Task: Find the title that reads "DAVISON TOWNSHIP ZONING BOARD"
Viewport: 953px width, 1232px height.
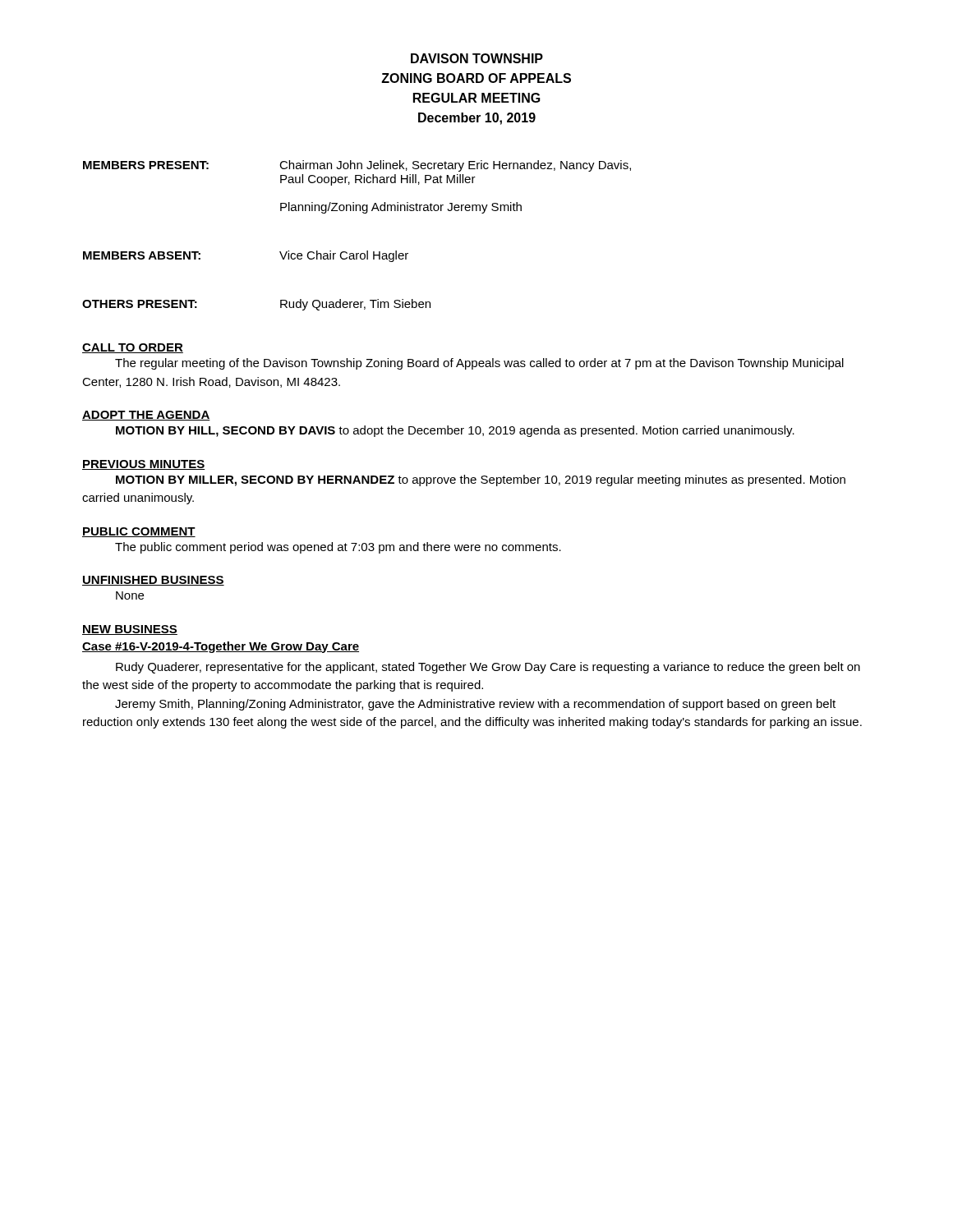Action: [x=476, y=89]
